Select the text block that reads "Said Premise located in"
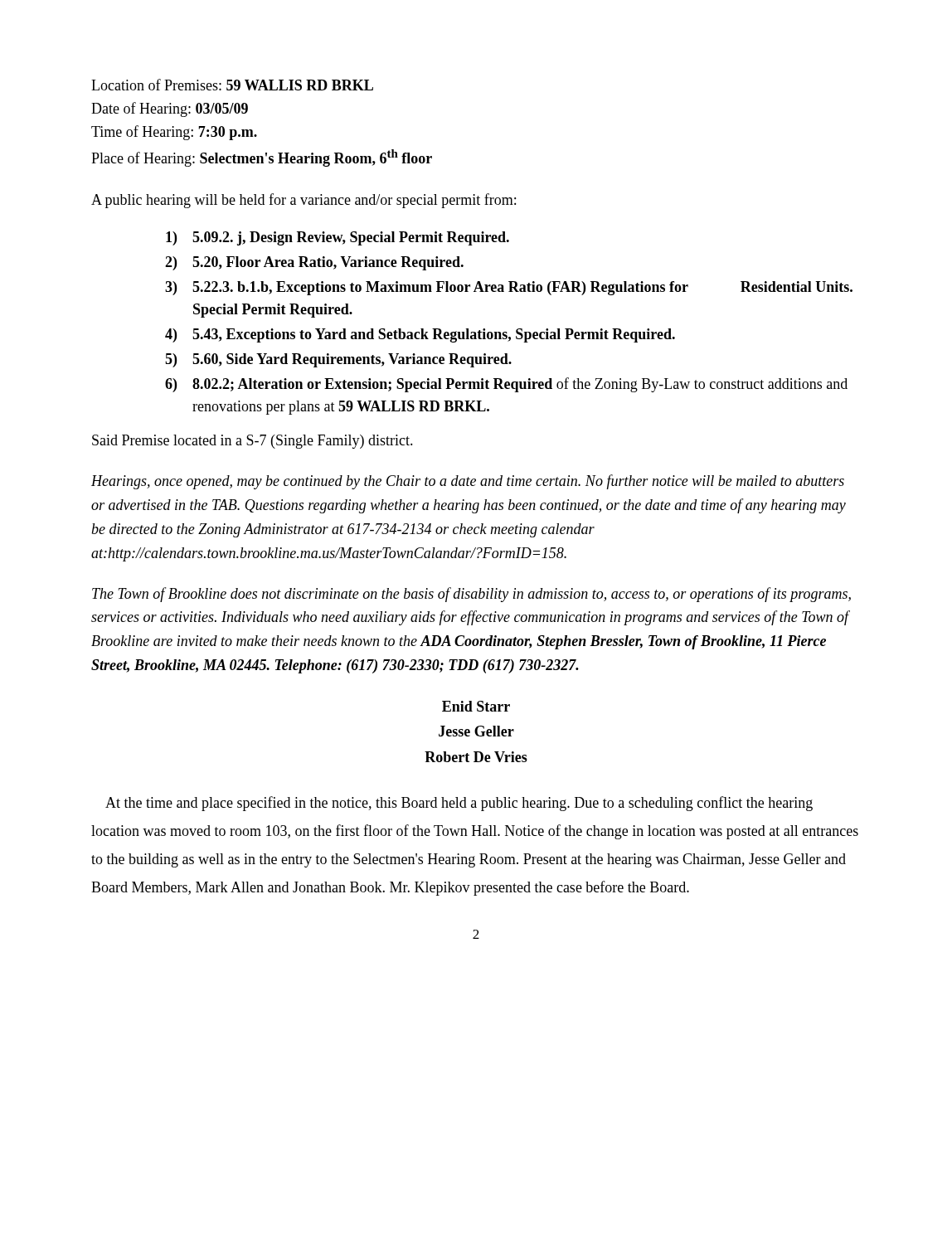 click(252, 441)
